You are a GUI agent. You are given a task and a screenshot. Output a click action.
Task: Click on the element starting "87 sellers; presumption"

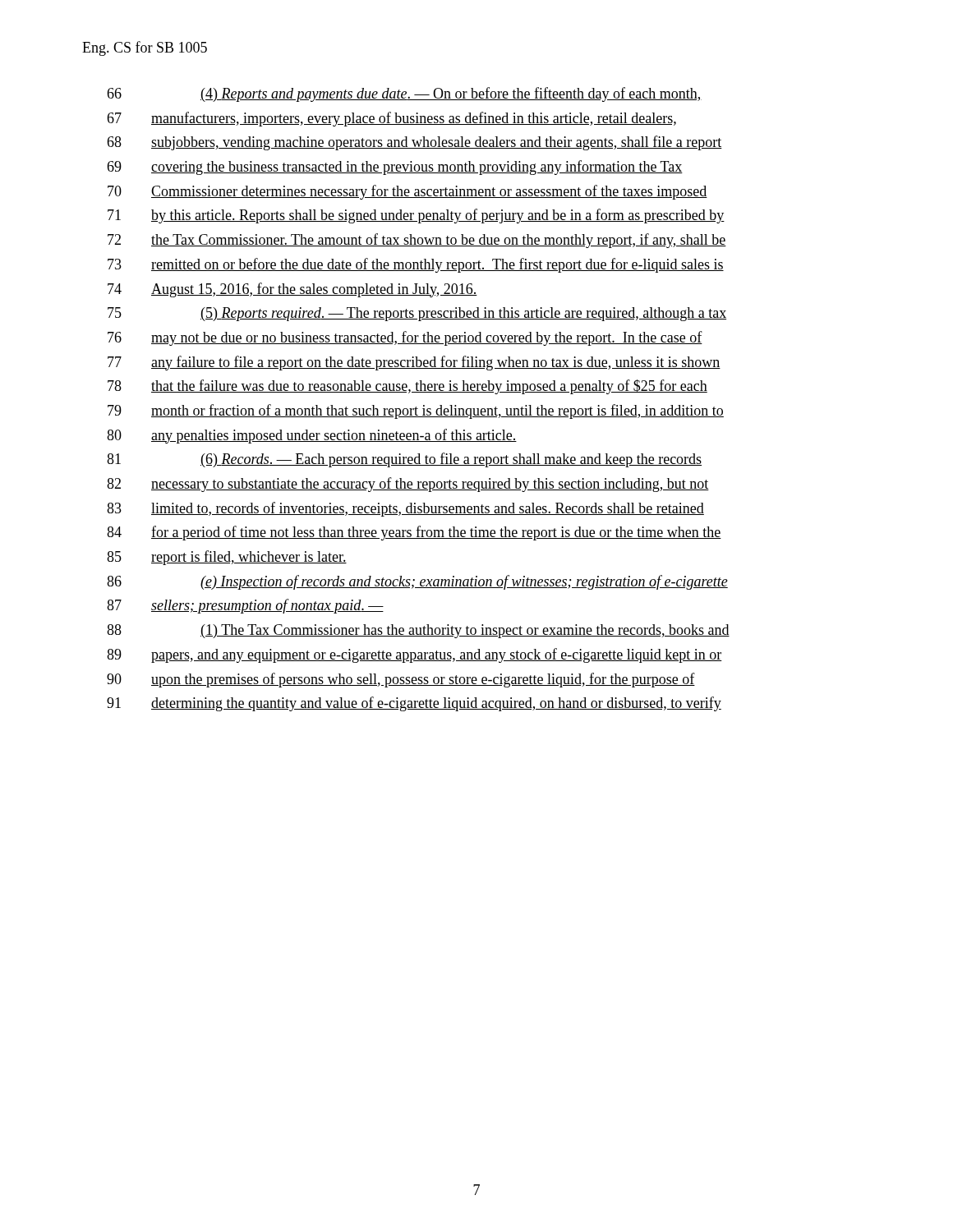[245, 606]
